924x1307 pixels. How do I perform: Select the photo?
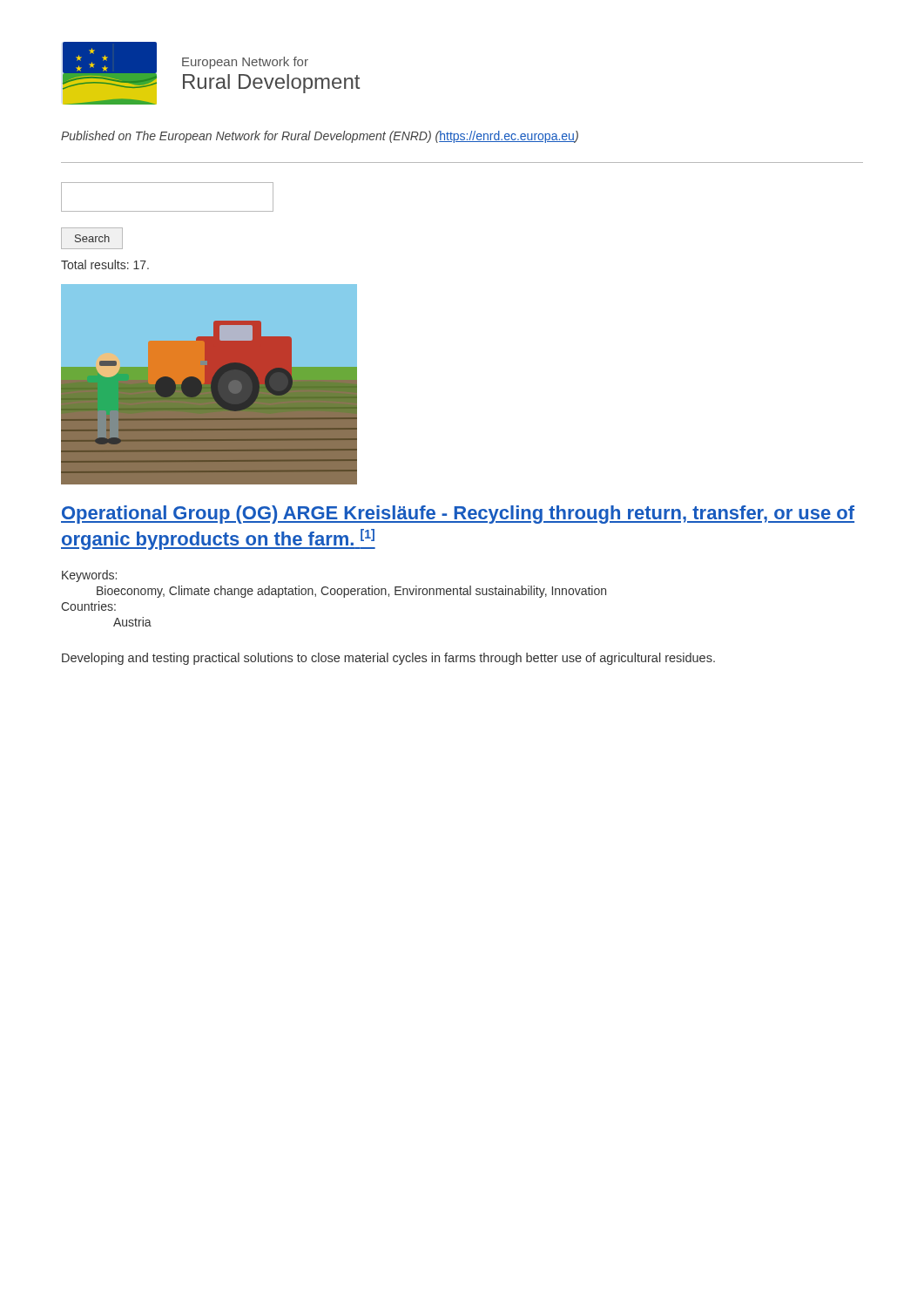(209, 384)
